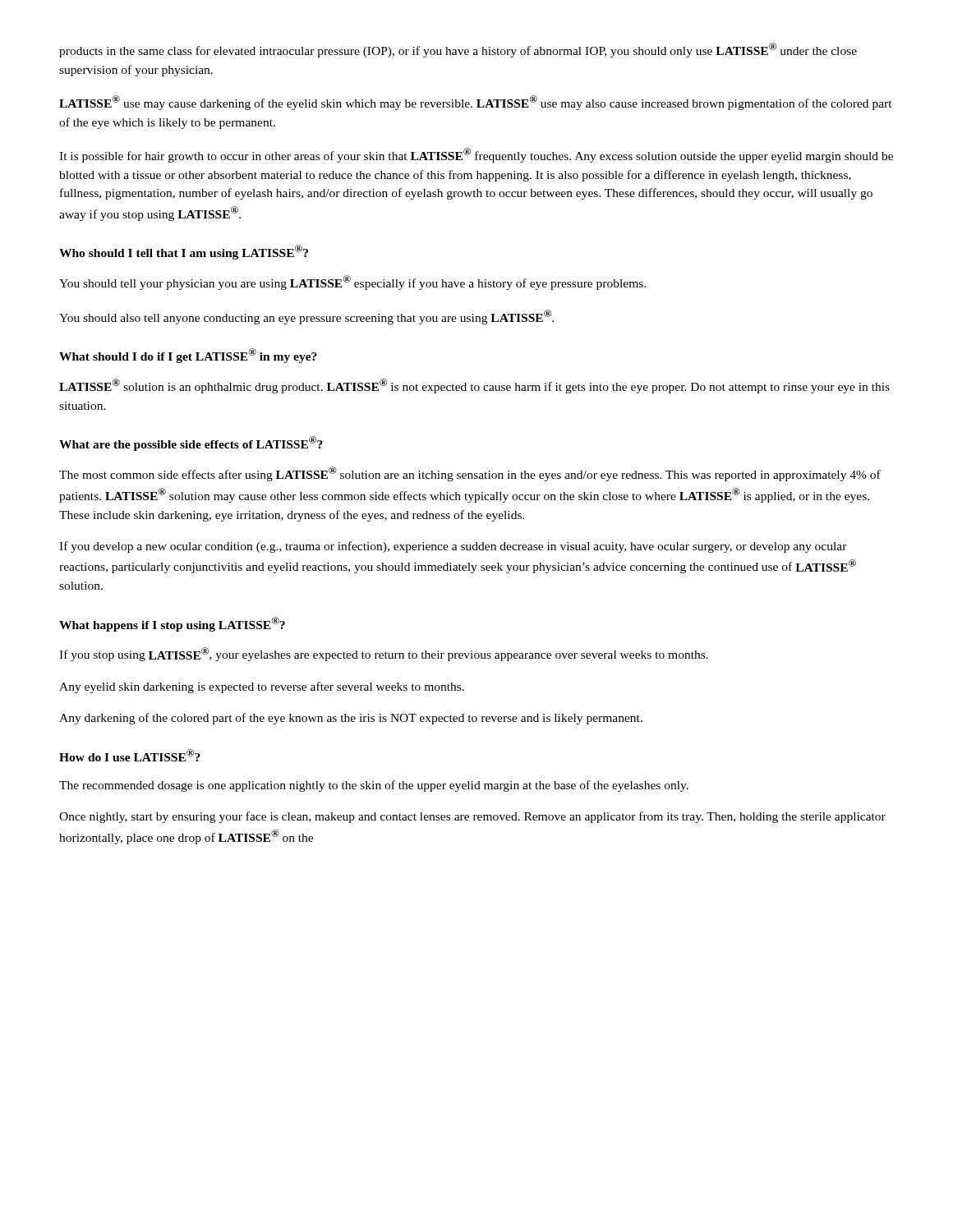This screenshot has width=953, height=1232.
Task: Locate the block of text that opens with "Once nightly, start by"
Action: [x=472, y=827]
